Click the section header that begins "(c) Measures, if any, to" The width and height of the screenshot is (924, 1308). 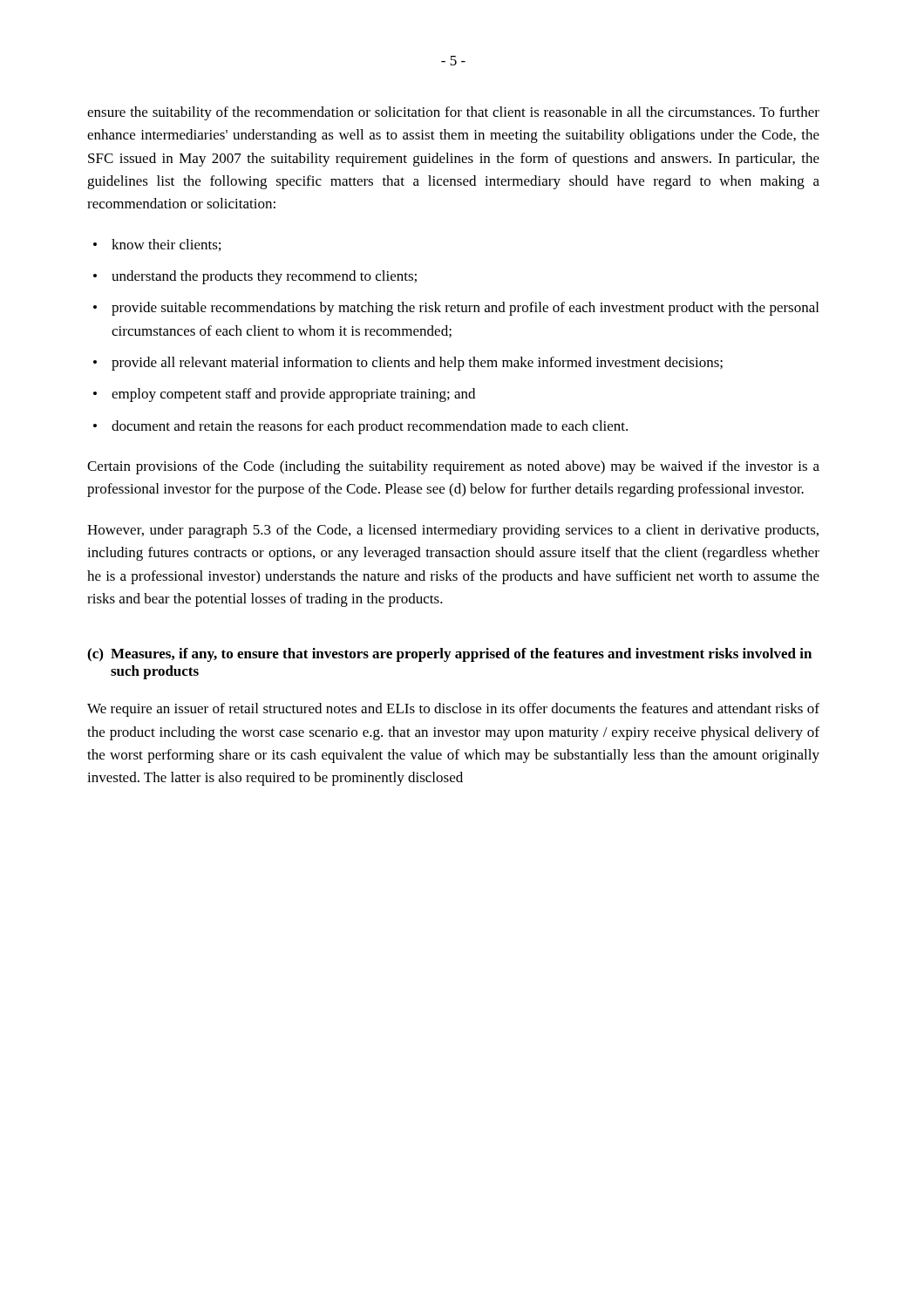coord(453,663)
